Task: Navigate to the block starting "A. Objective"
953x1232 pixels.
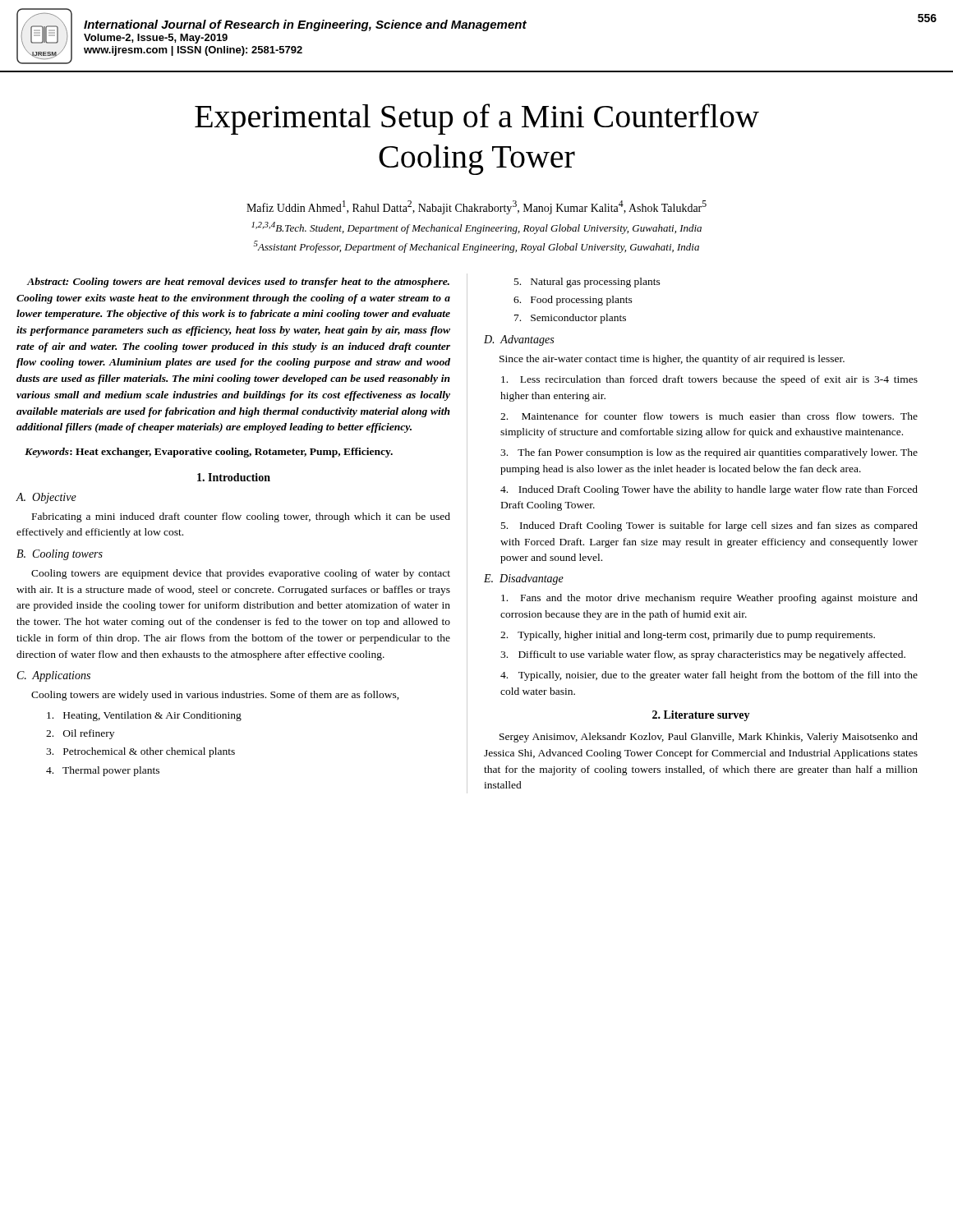Action: click(46, 497)
